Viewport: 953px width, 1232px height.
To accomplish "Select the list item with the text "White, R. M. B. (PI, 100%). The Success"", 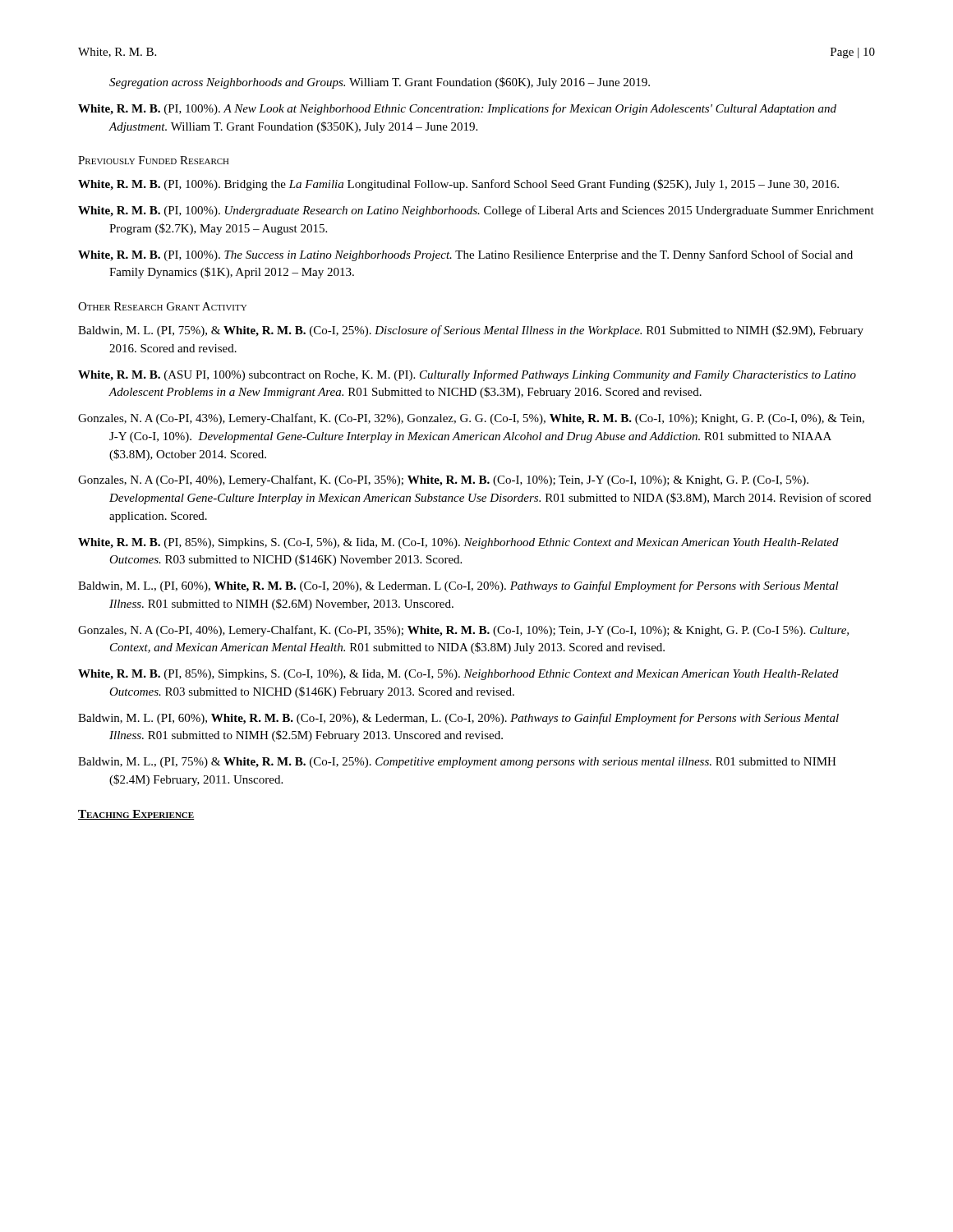I will (x=465, y=263).
